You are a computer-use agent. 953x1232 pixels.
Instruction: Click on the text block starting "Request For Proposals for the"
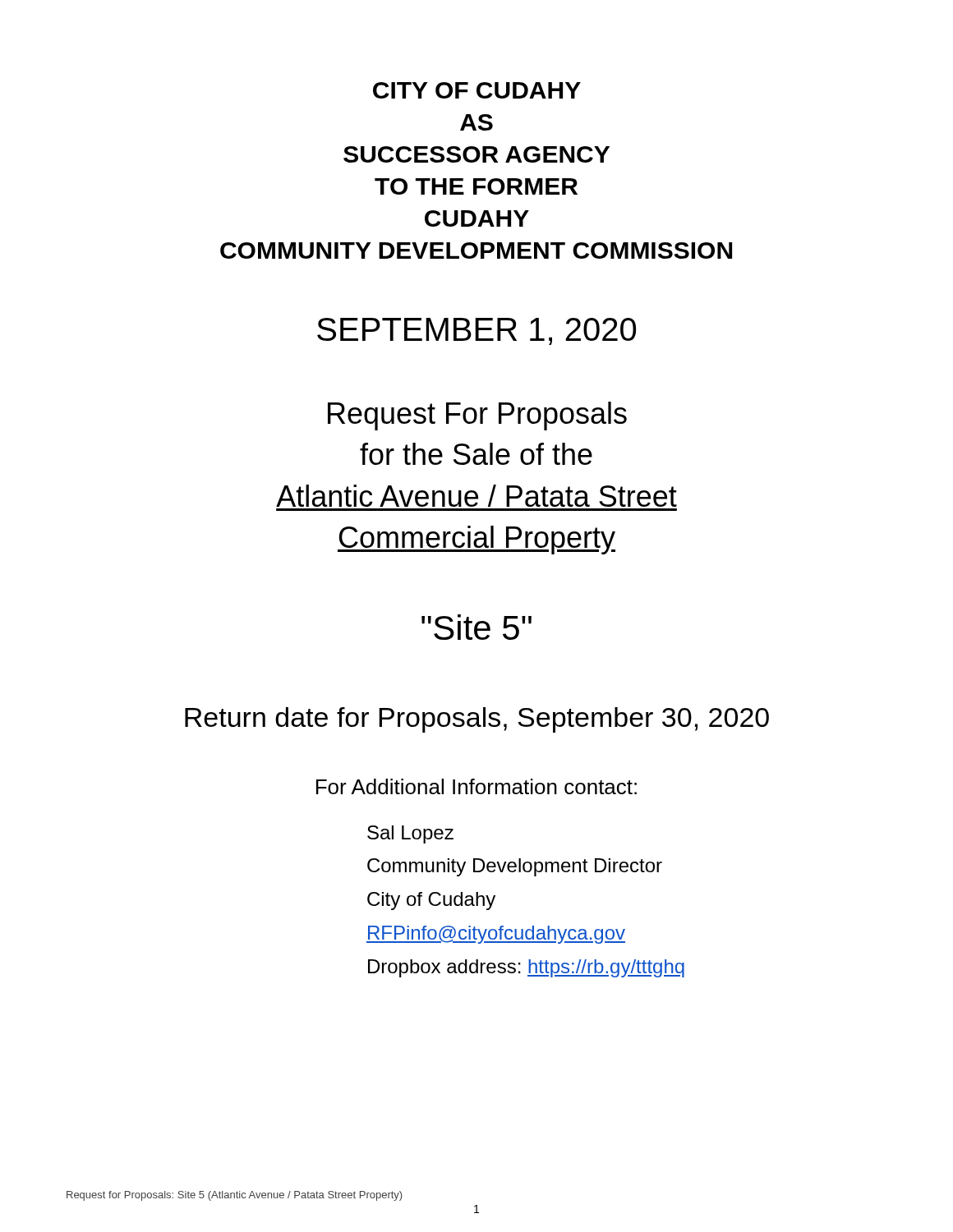pyautogui.click(x=476, y=476)
